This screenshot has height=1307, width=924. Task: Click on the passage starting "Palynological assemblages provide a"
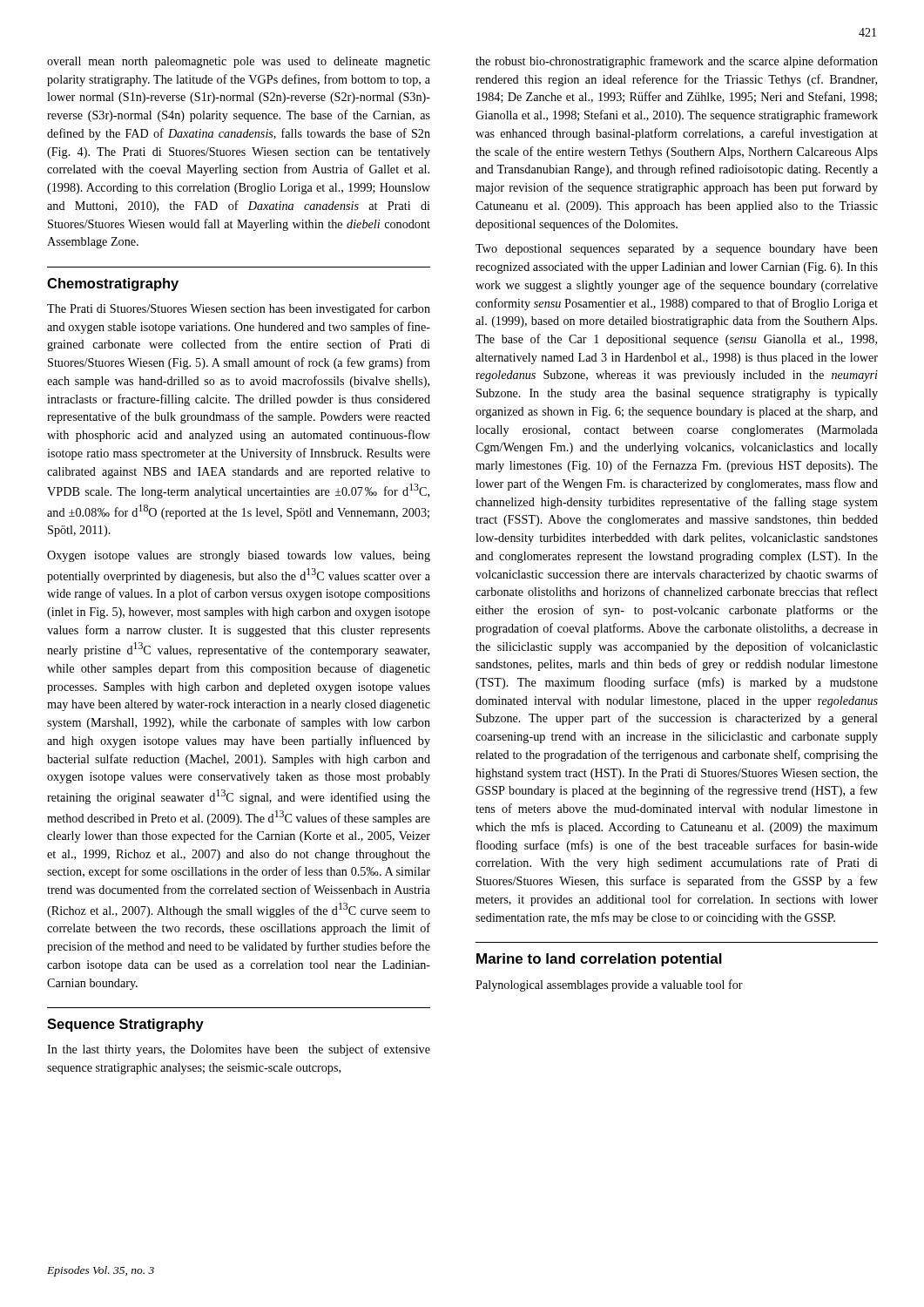[677, 985]
